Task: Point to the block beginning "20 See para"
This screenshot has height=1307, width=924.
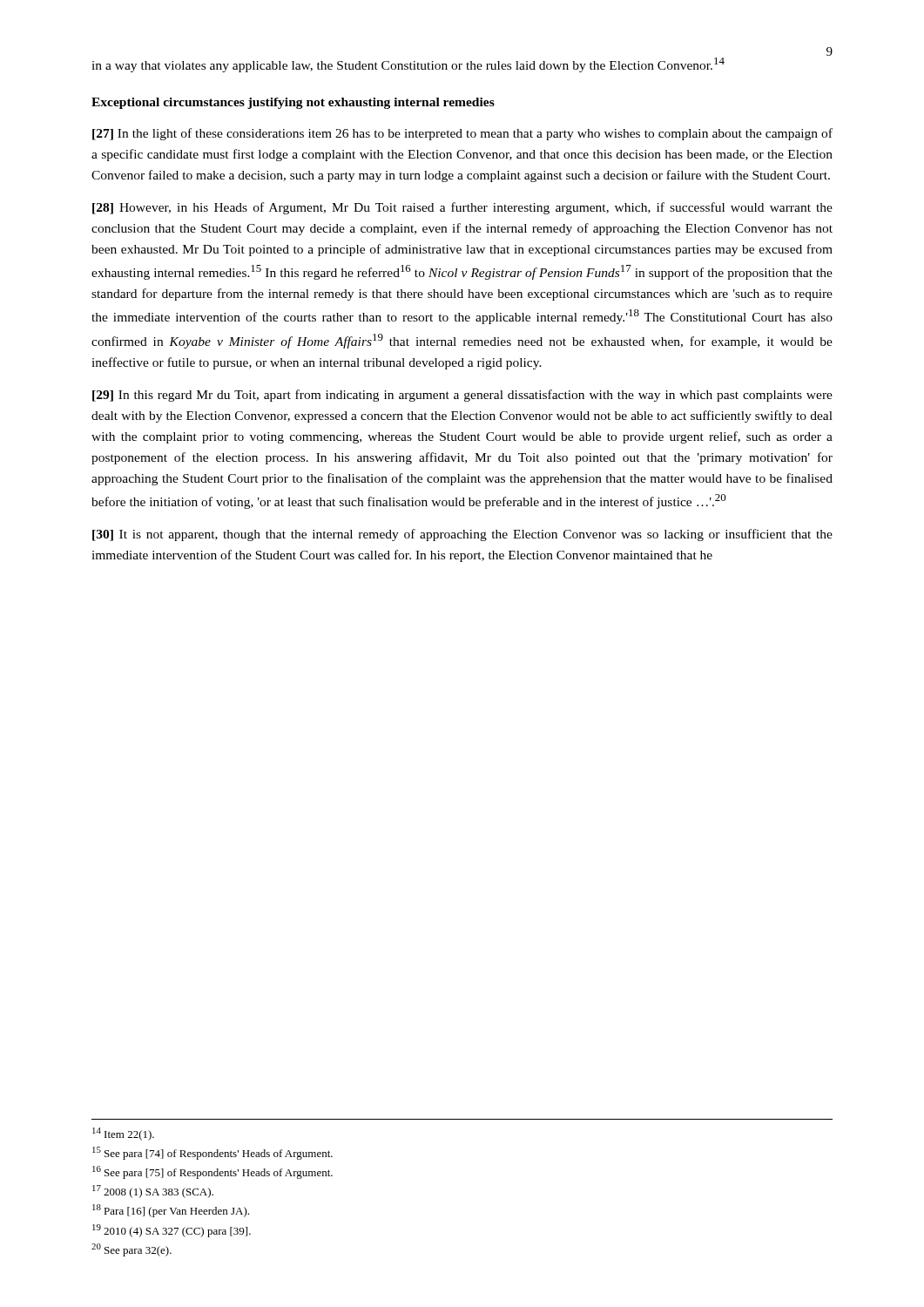Action: 132,1249
